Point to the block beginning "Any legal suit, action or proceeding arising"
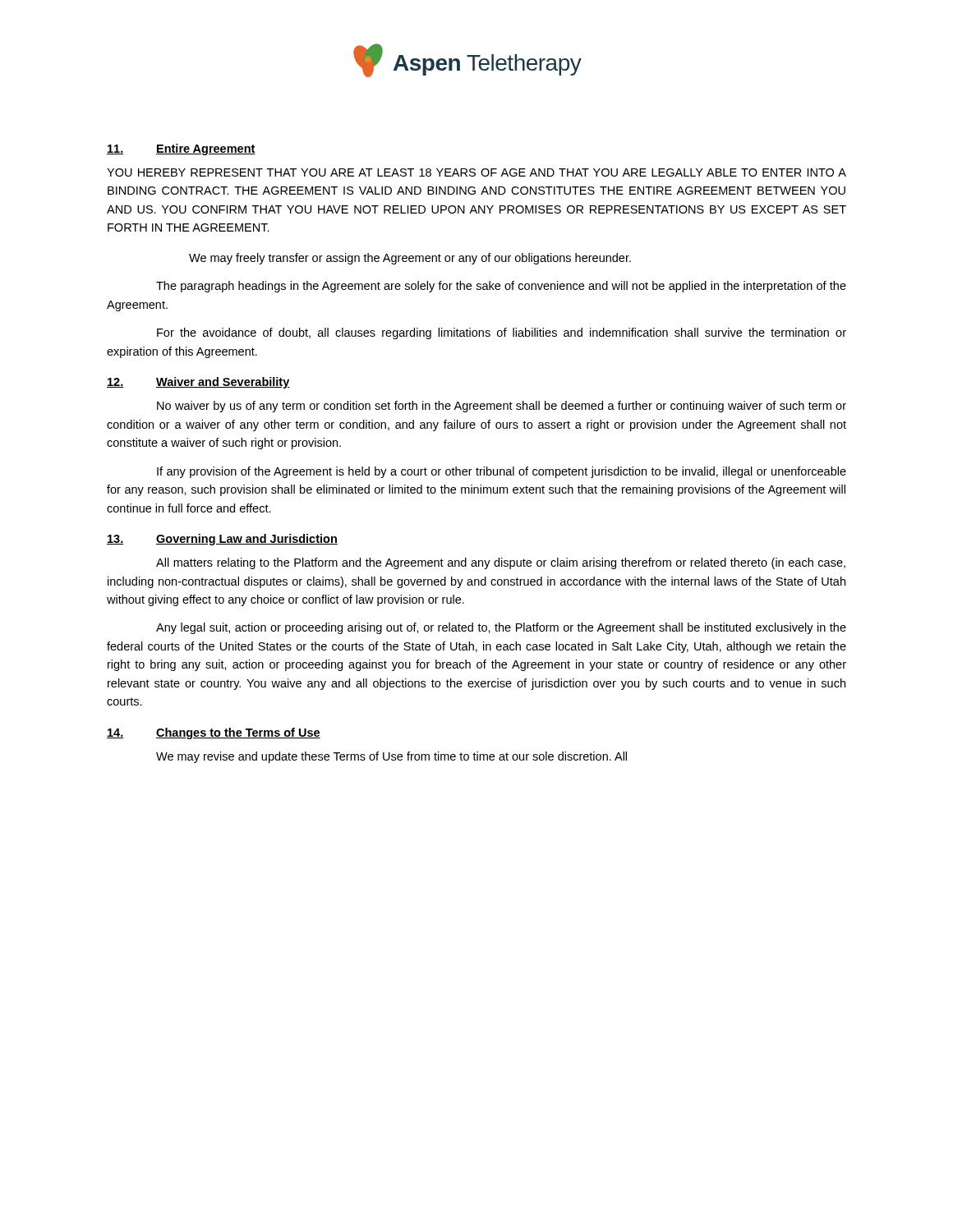Image resolution: width=953 pixels, height=1232 pixels. tap(476, 665)
